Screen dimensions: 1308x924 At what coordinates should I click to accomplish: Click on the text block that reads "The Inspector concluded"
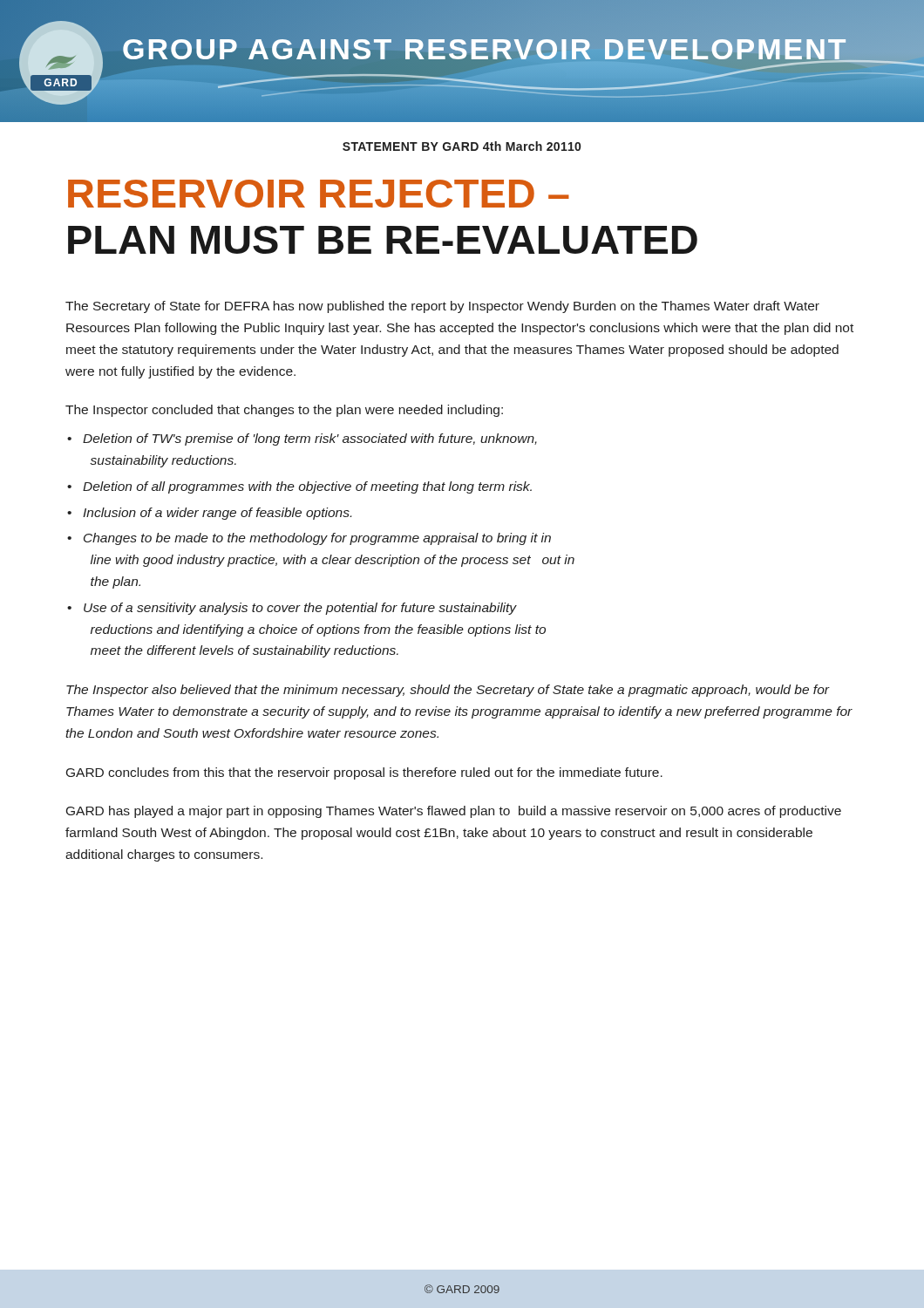[x=285, y=410]
